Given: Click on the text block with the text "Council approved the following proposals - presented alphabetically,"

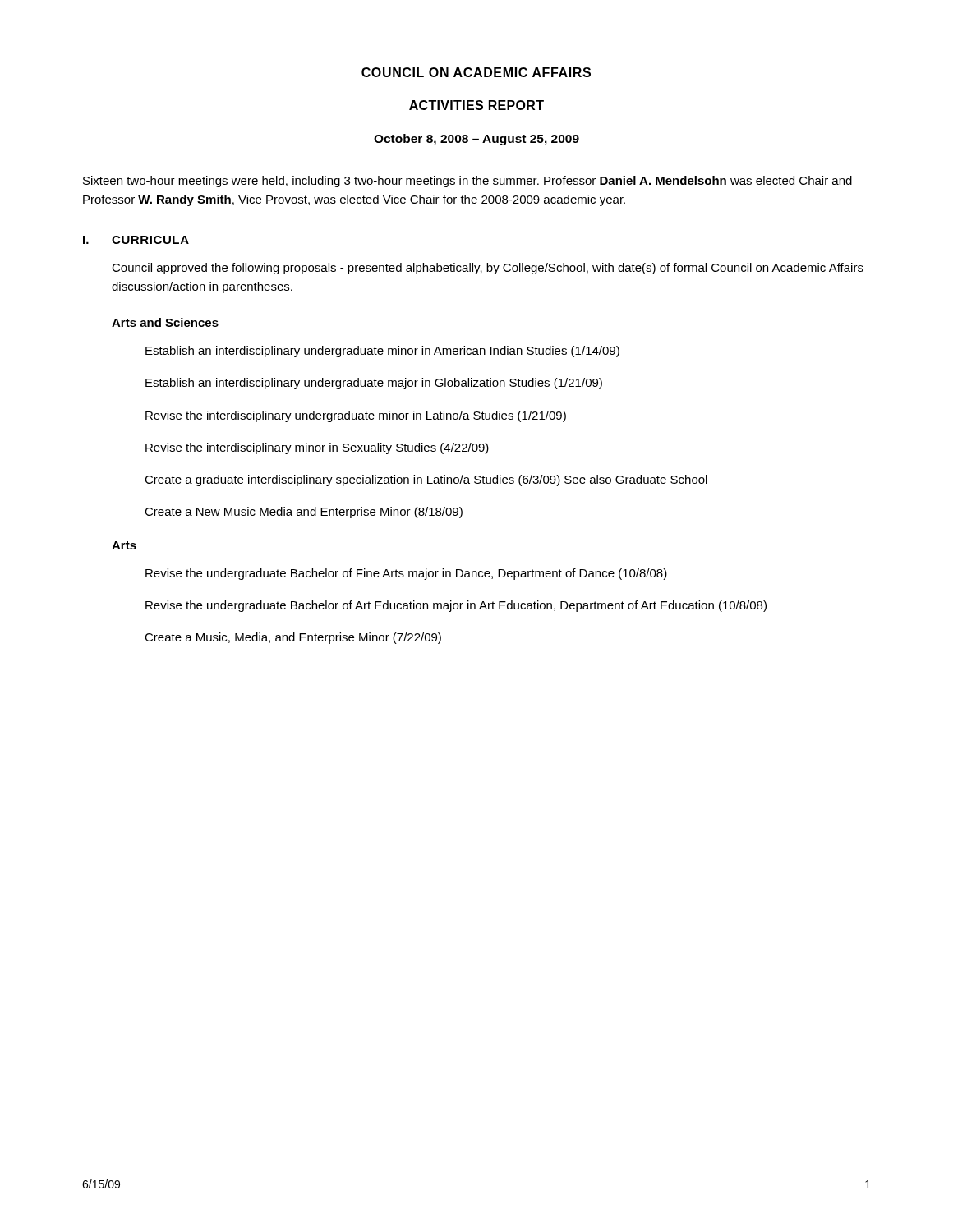Looking at the screenshot, I should 488,276.
